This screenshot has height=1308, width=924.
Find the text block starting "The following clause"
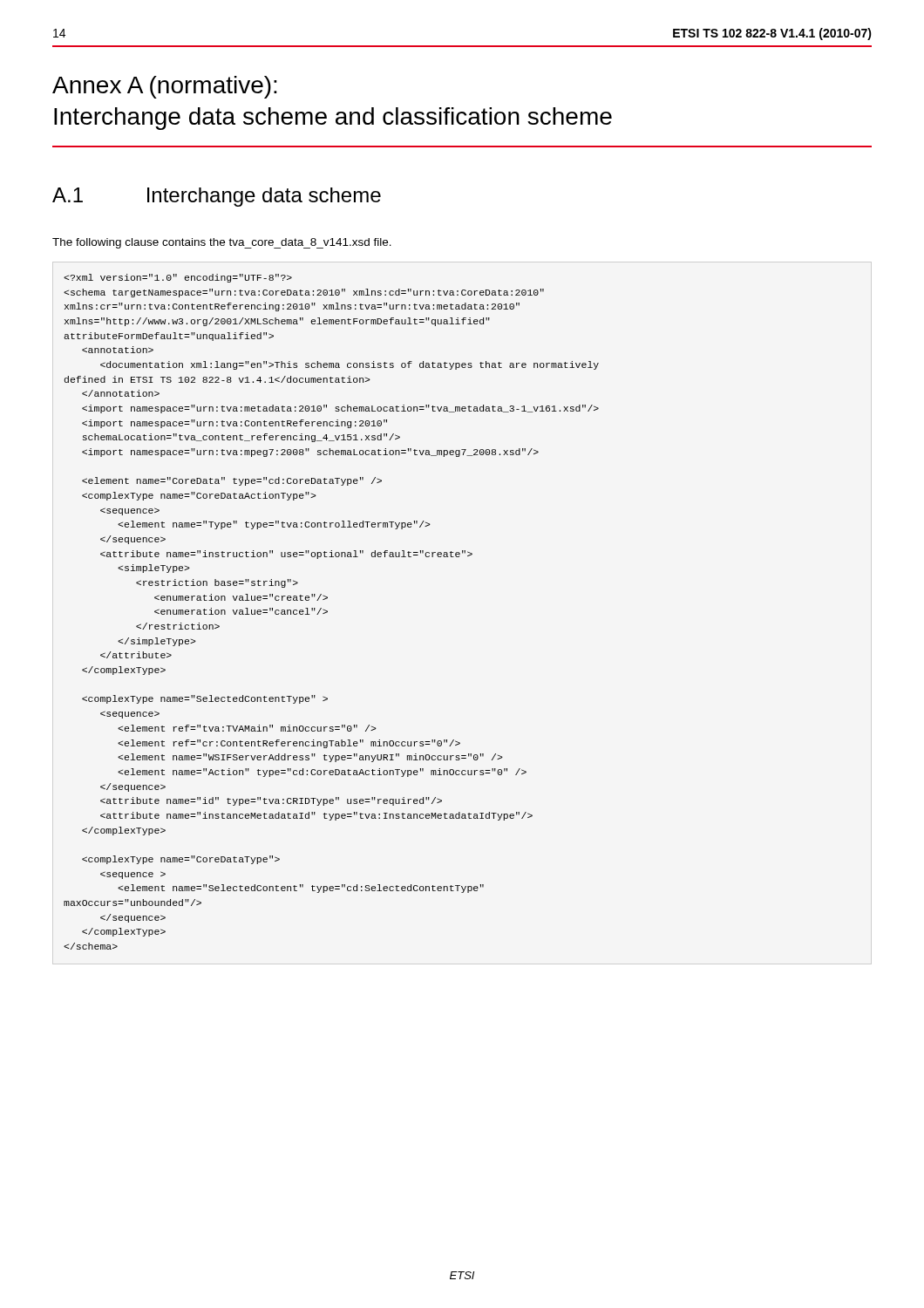click(222, 242)
